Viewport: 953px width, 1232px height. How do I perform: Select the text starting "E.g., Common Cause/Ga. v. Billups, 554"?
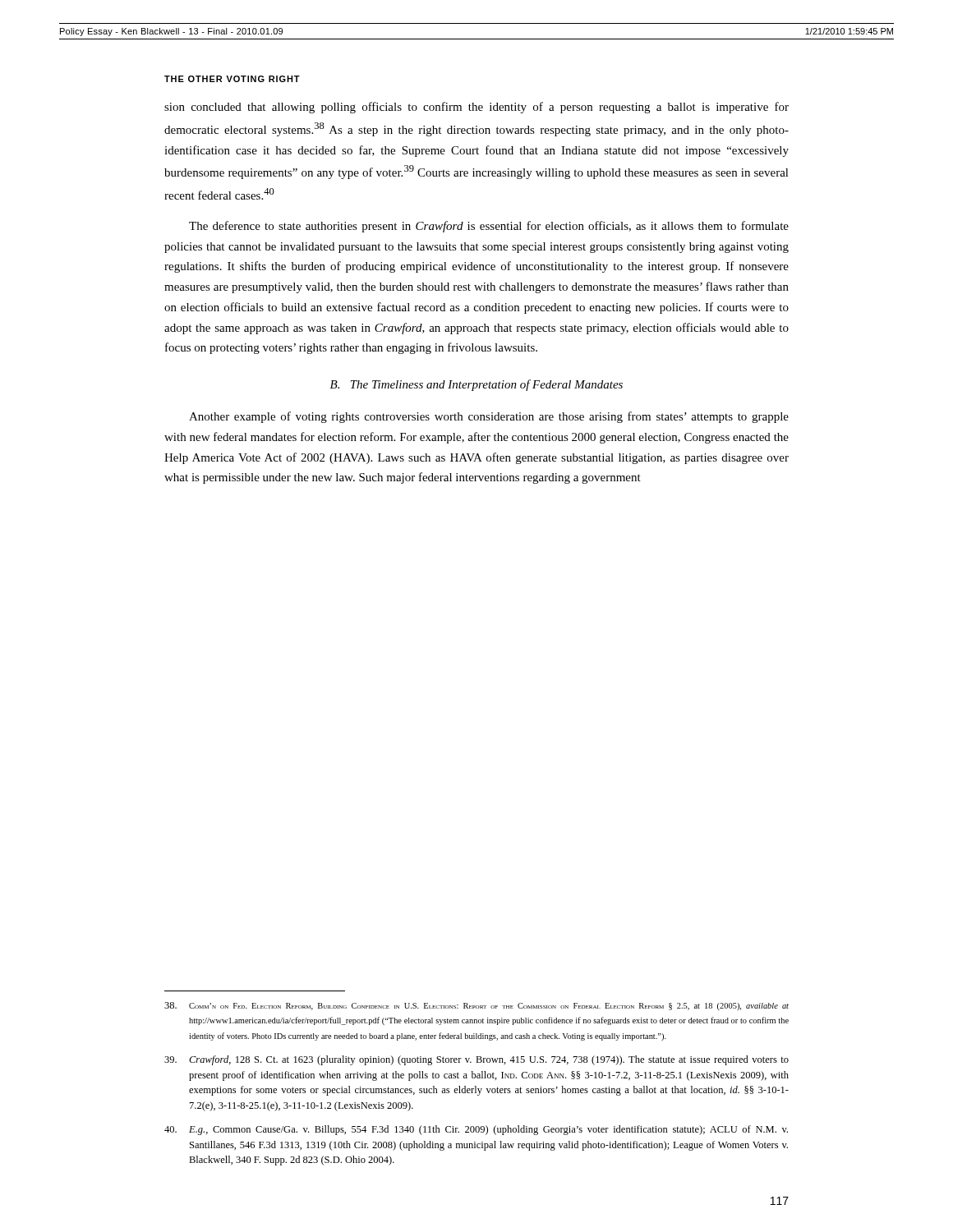[476, 1145]
